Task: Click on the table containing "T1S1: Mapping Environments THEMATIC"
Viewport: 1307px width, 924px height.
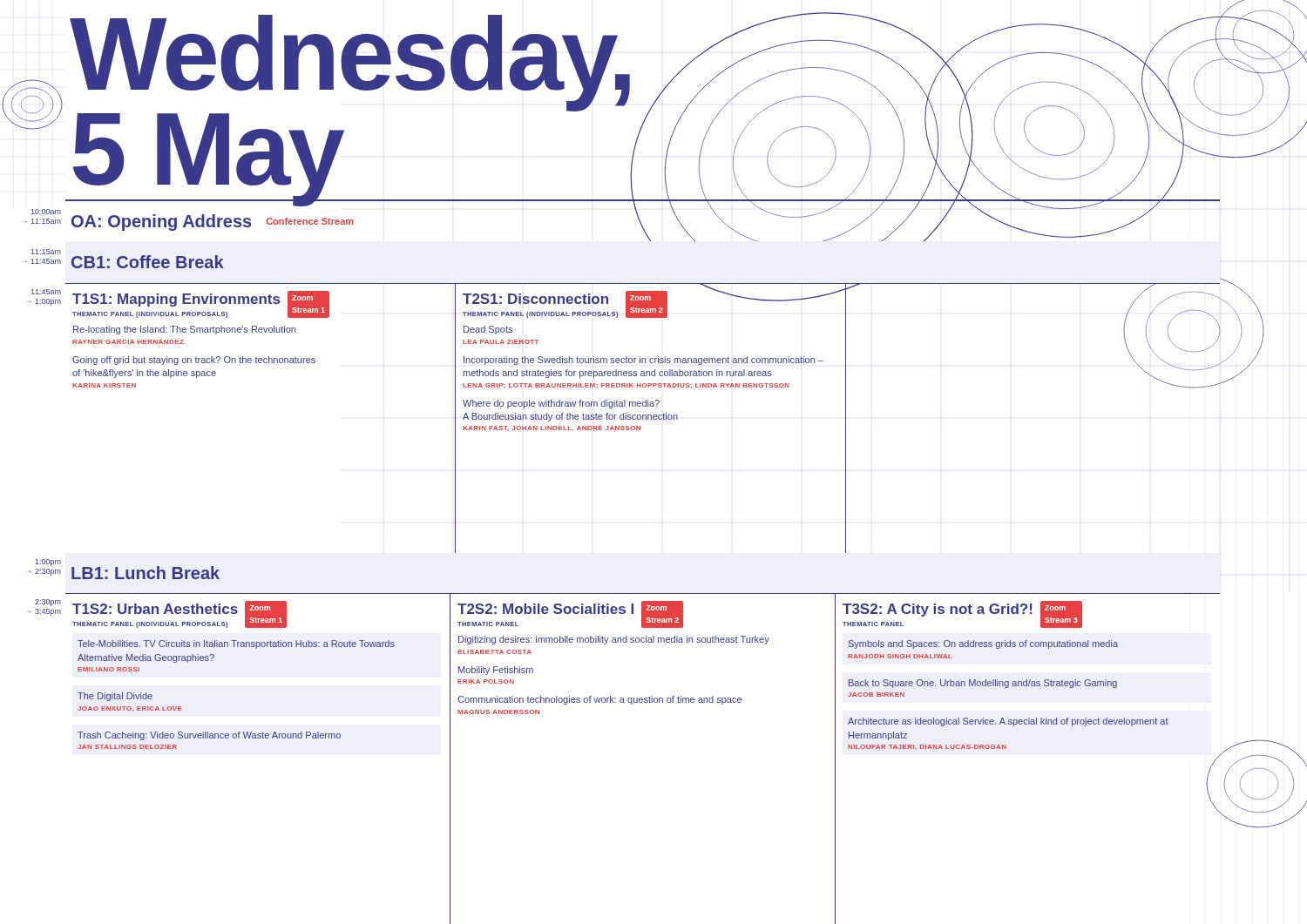Action: [x=261, y=419]
